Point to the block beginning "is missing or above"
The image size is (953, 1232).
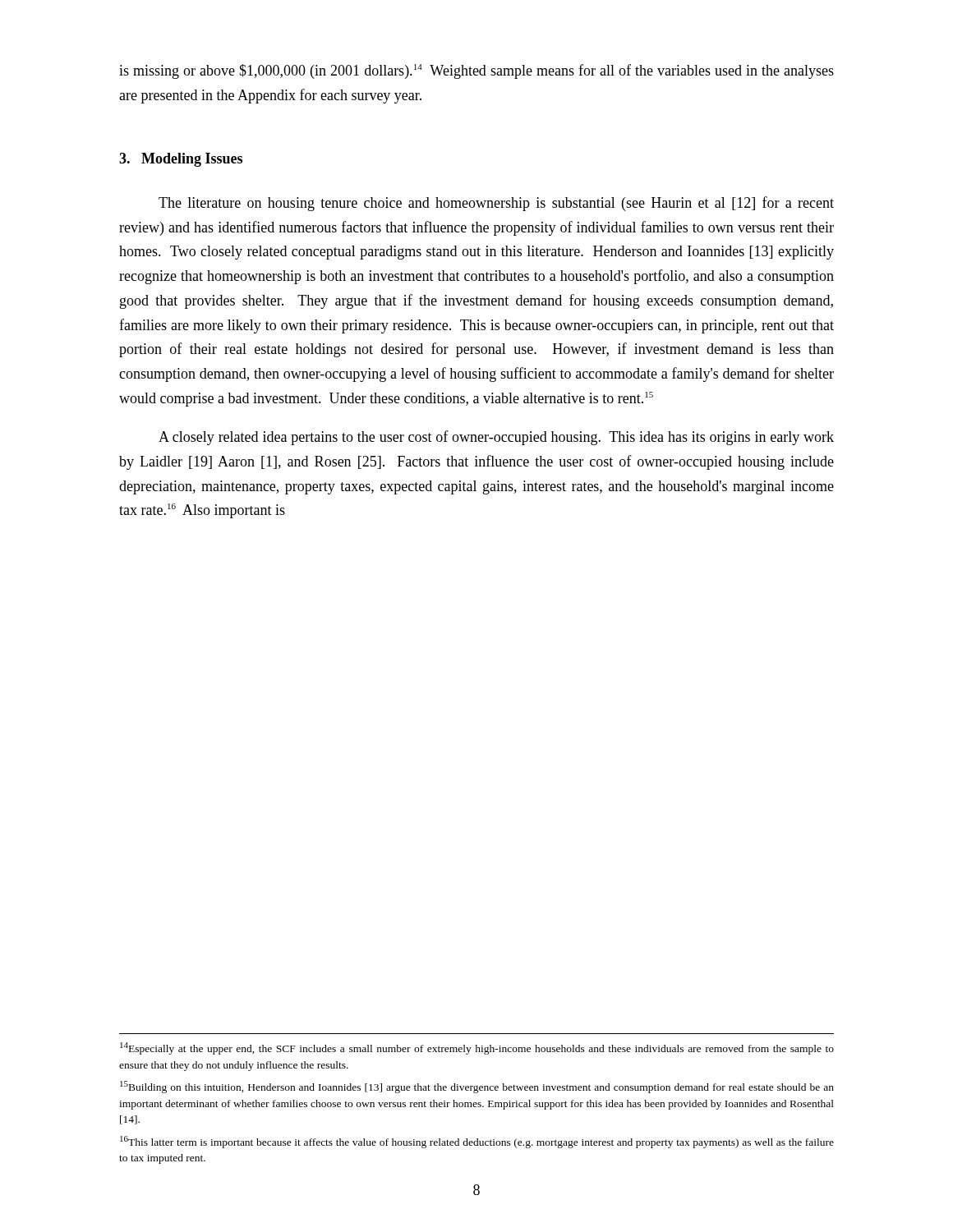pos(476,84)
